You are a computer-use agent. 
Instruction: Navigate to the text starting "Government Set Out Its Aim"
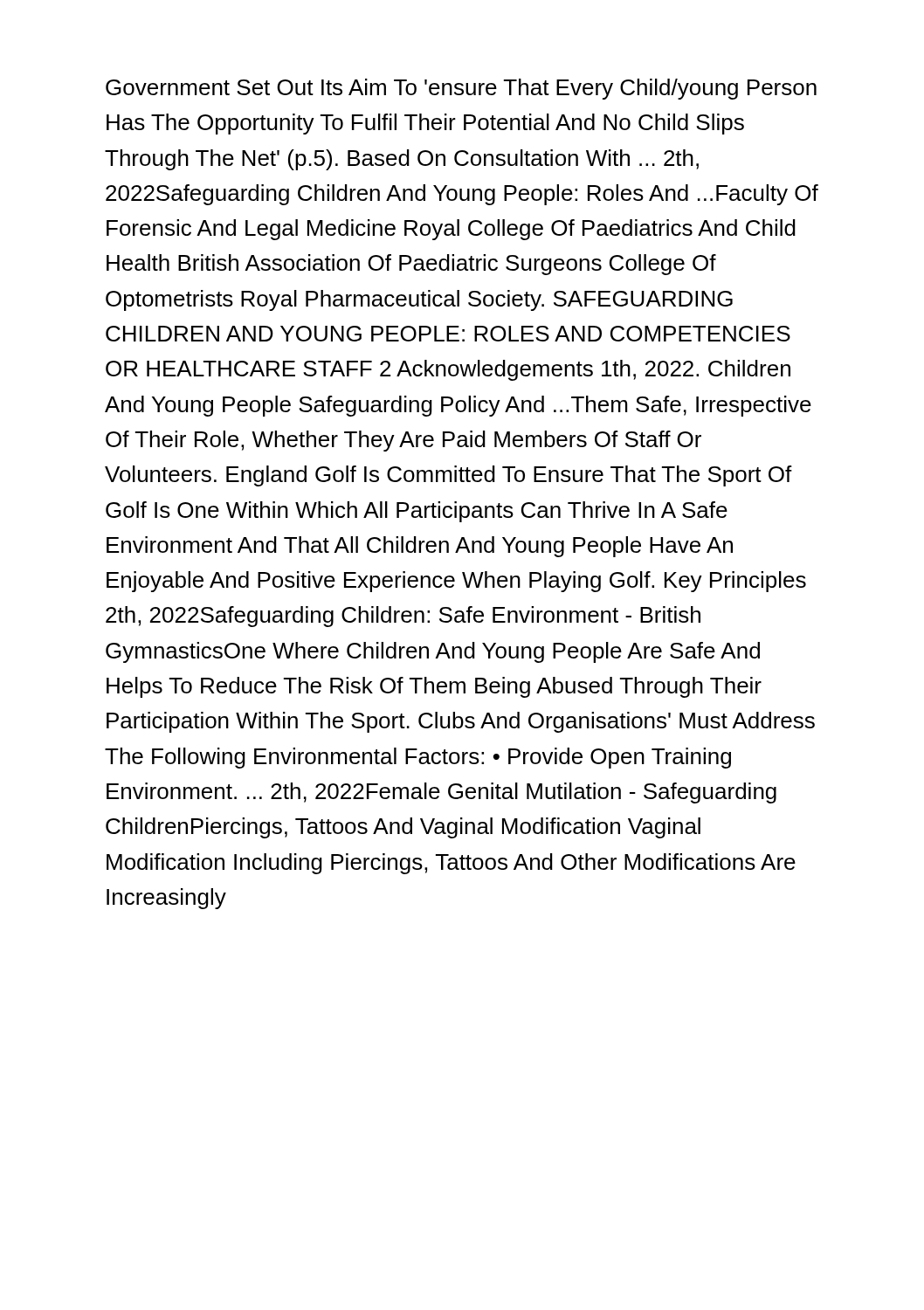pos(461,492)
